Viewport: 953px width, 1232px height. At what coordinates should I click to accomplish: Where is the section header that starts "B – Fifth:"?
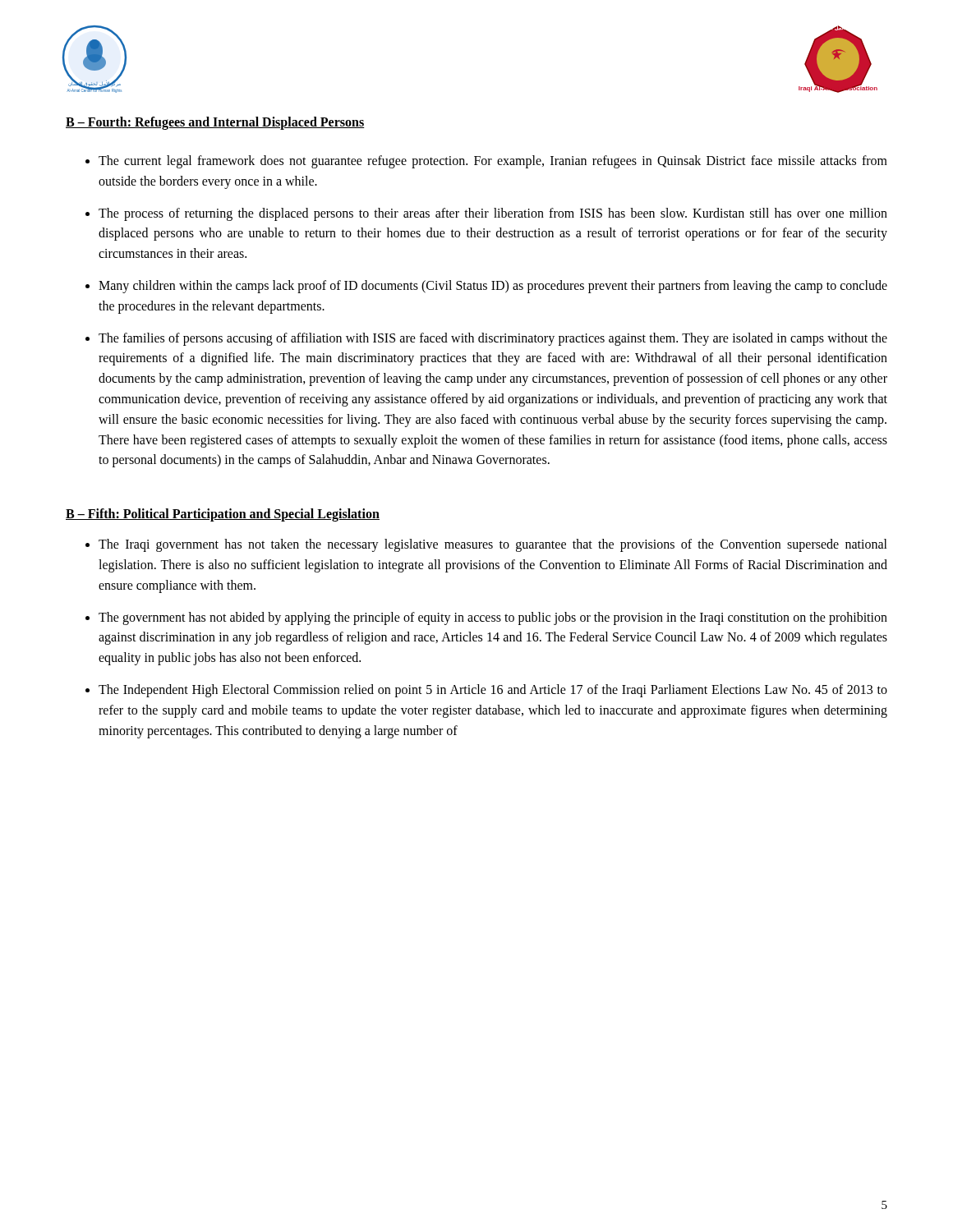223,514
